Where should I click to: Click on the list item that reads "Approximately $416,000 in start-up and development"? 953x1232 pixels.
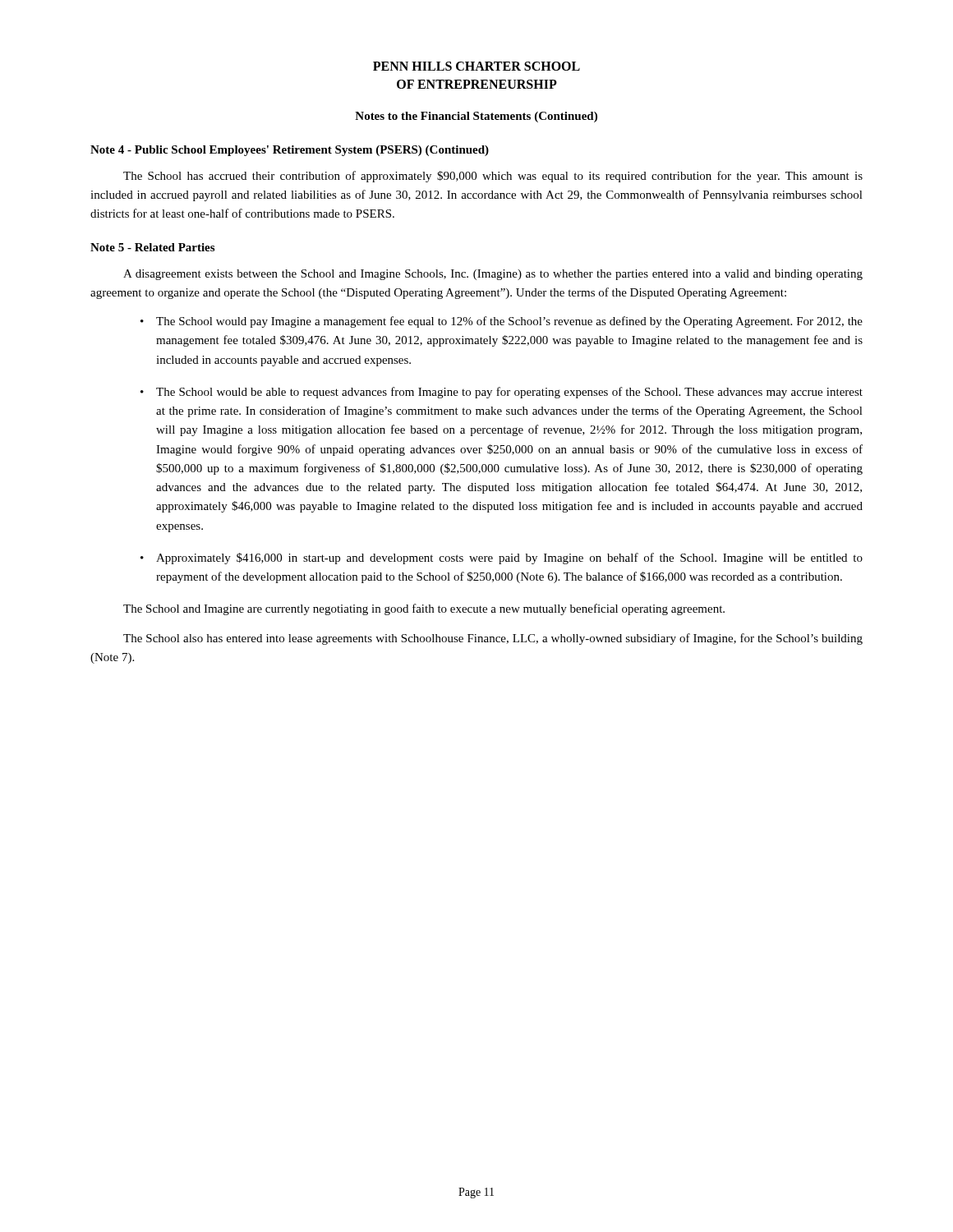(509, 567)
